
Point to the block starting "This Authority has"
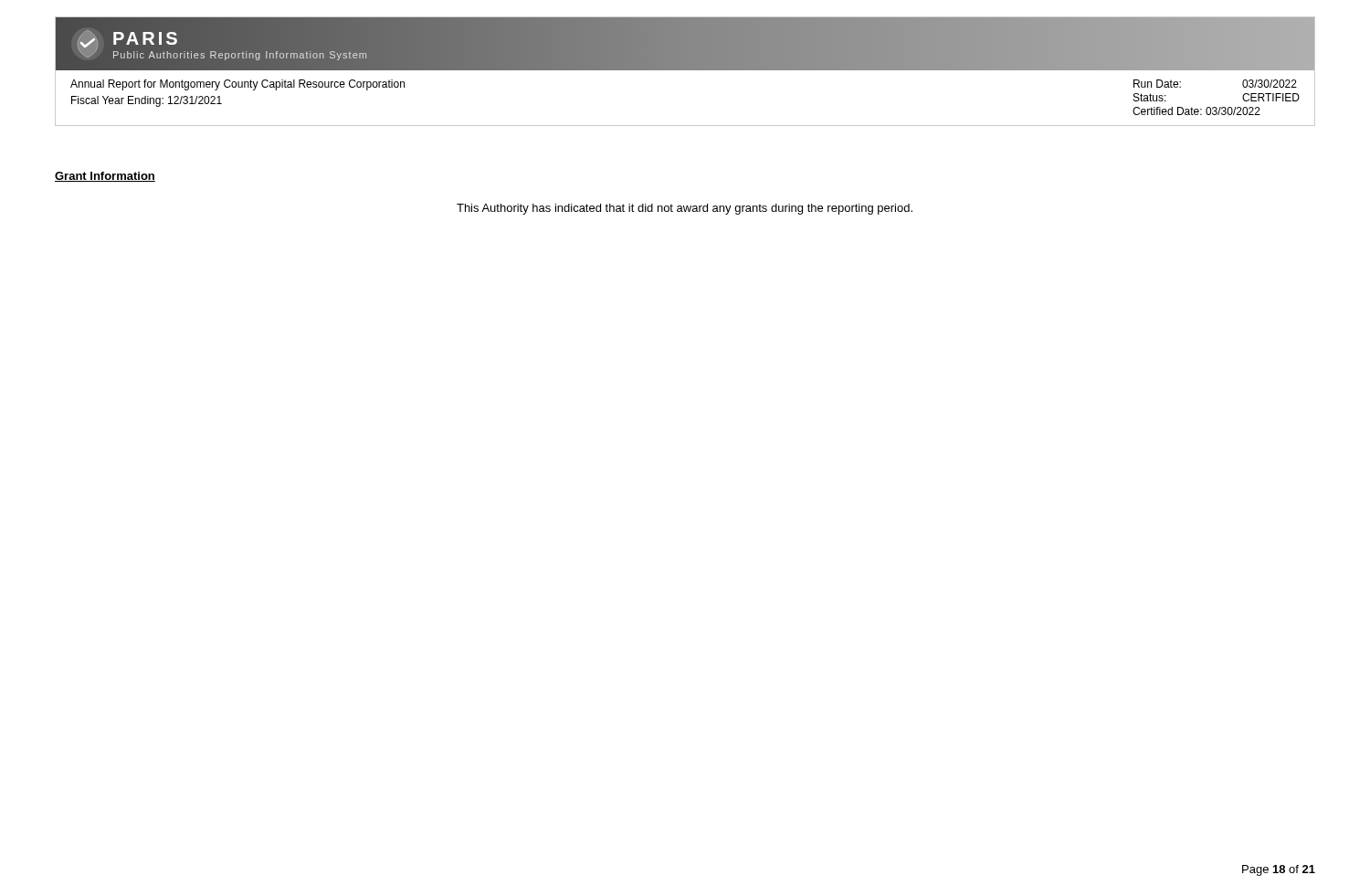[x=685, y=208]
